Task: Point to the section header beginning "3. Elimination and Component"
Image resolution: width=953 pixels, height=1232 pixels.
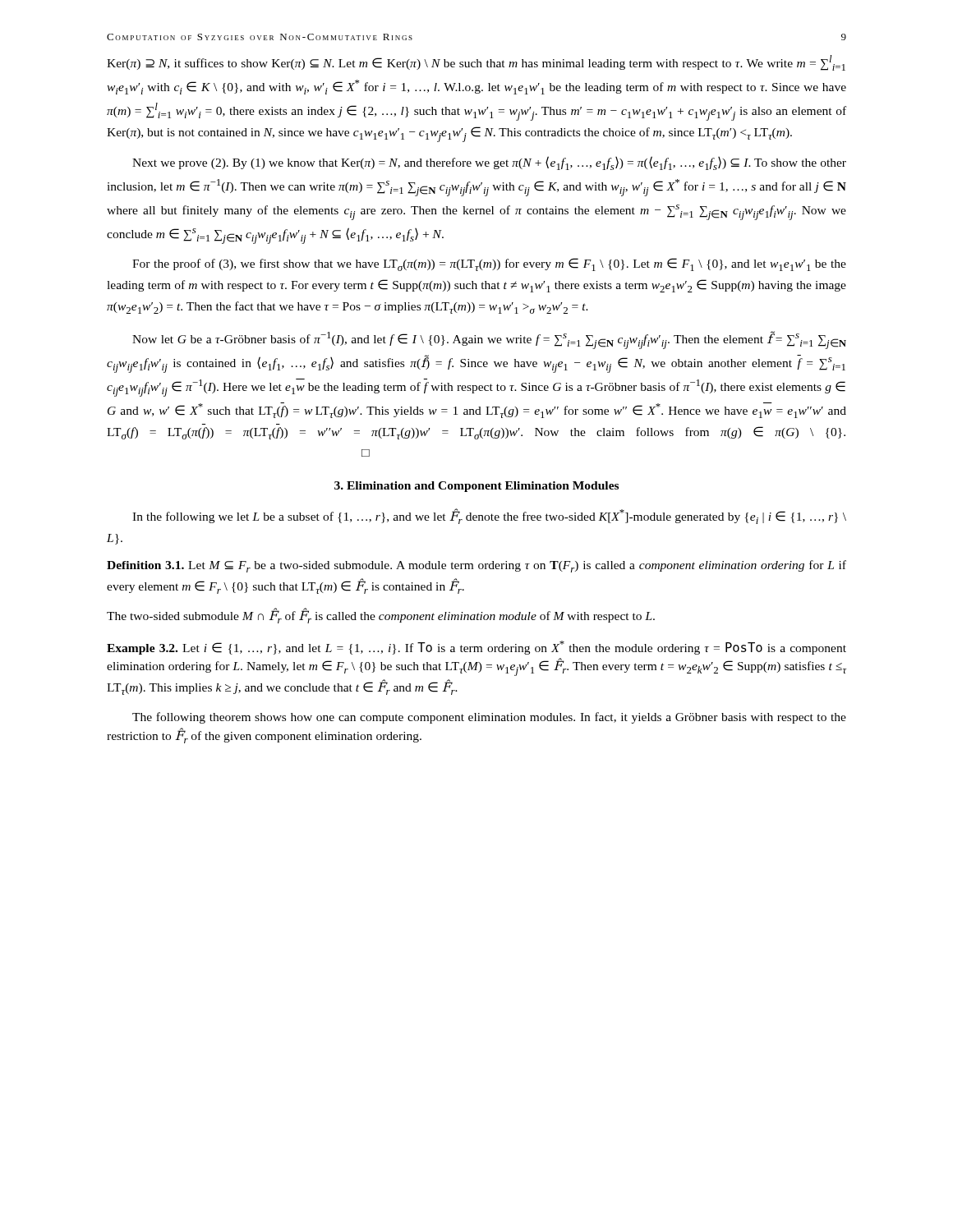Action: click(x=476, y=485)
